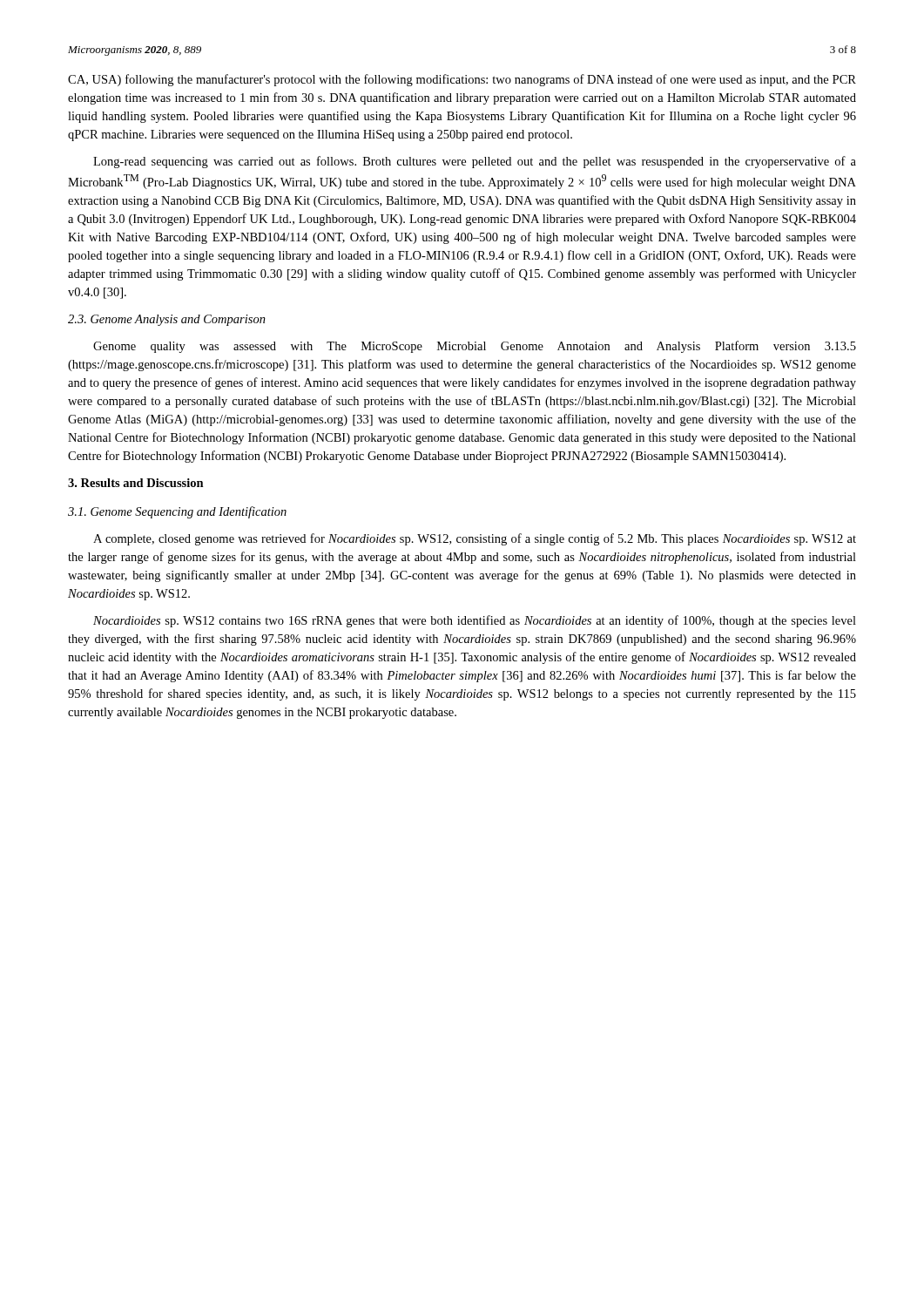924x1307 pixels.
Task: Point to the block starting "3.1. Genome Sequencing"
Action: pyautogui.click(x=177, y=511)
